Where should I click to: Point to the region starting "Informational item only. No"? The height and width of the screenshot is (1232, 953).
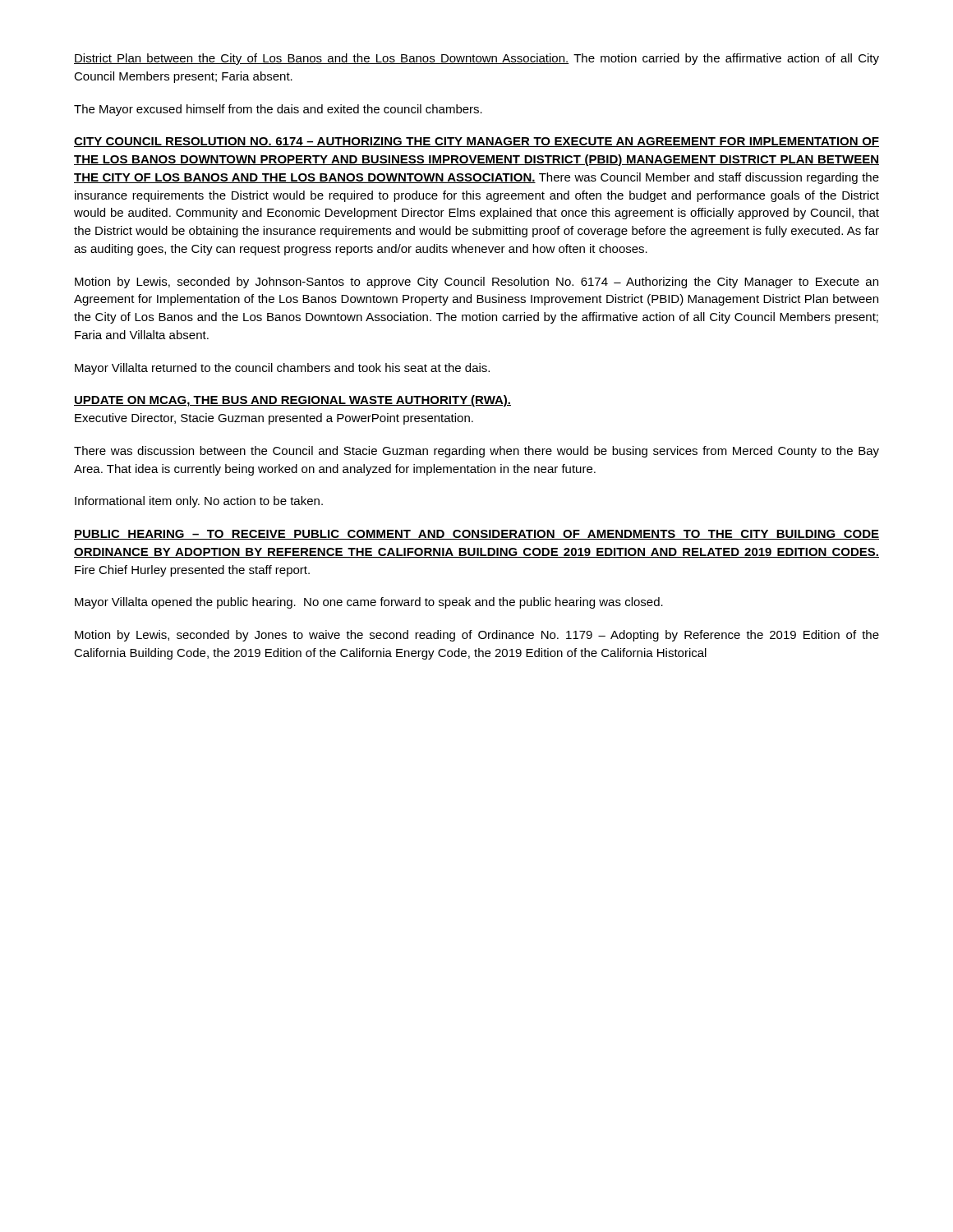point(199,502)
